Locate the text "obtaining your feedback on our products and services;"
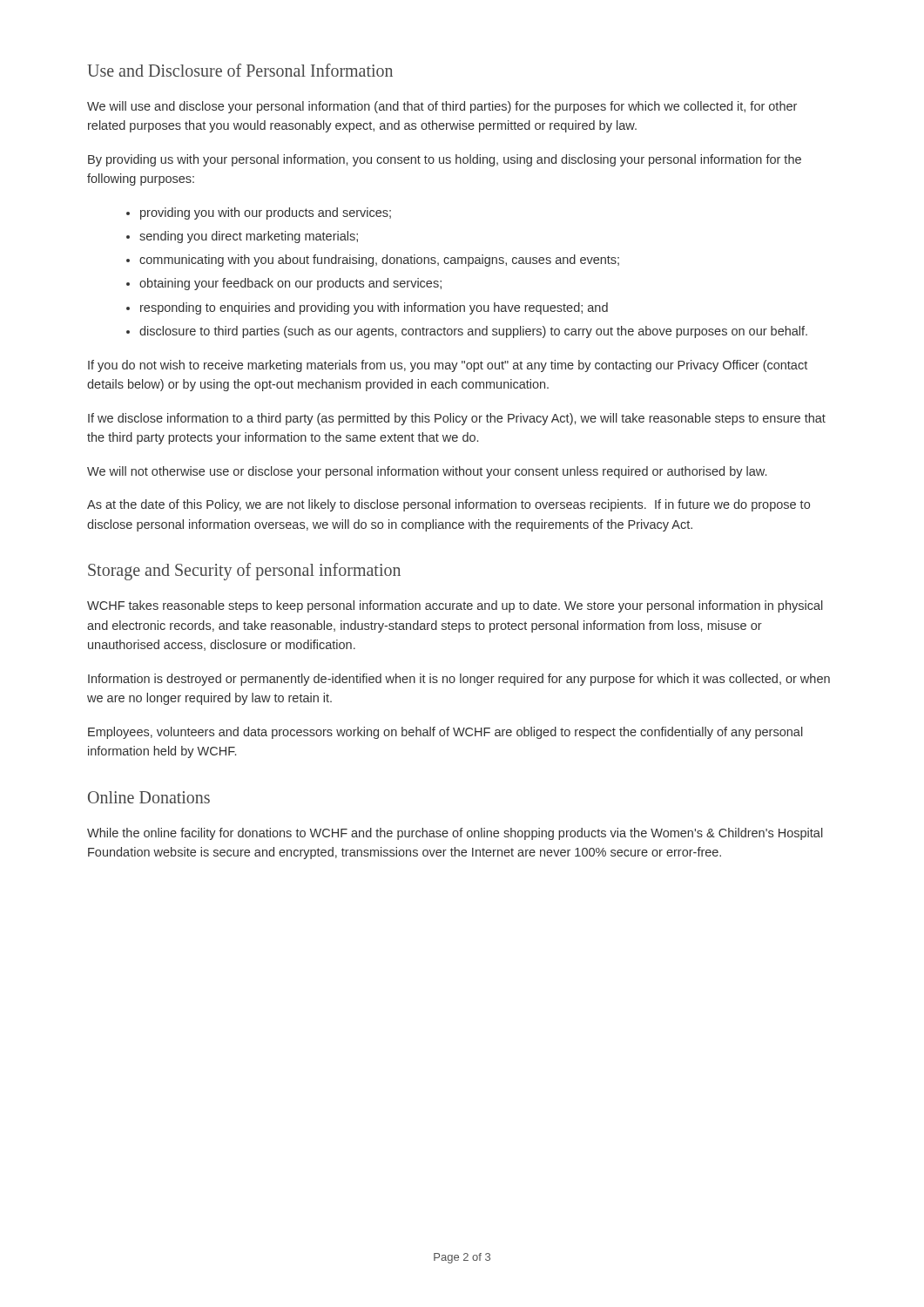This screenshot has width=924, height=1307. click(x=290, y=284)
